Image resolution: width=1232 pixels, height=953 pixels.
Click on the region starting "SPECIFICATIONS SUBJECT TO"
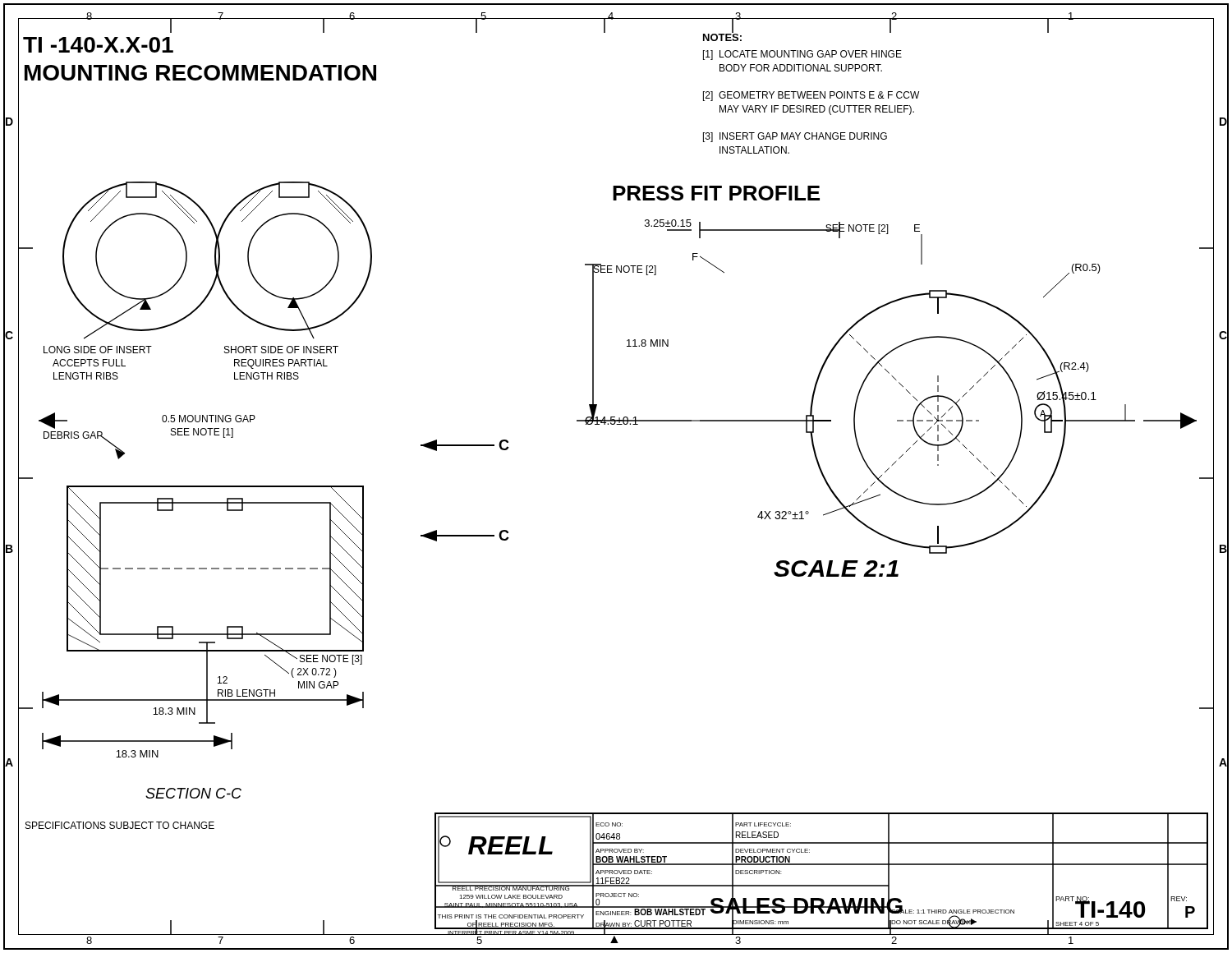120,826
